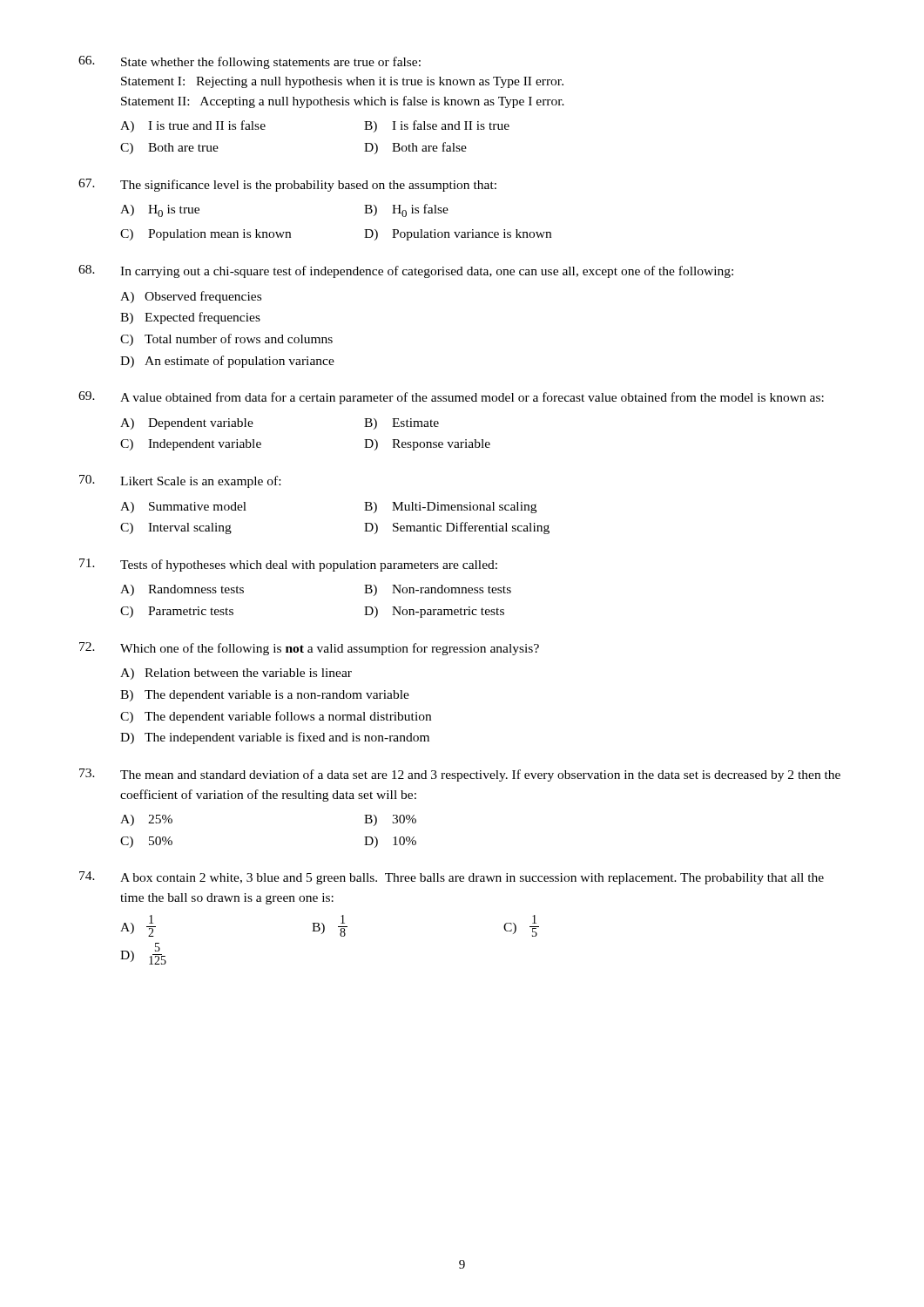Viewport: 924px width, 1307px height.
Task: Locate the block of text that opens with "68. In carrying"
Action: click(406, 271)
